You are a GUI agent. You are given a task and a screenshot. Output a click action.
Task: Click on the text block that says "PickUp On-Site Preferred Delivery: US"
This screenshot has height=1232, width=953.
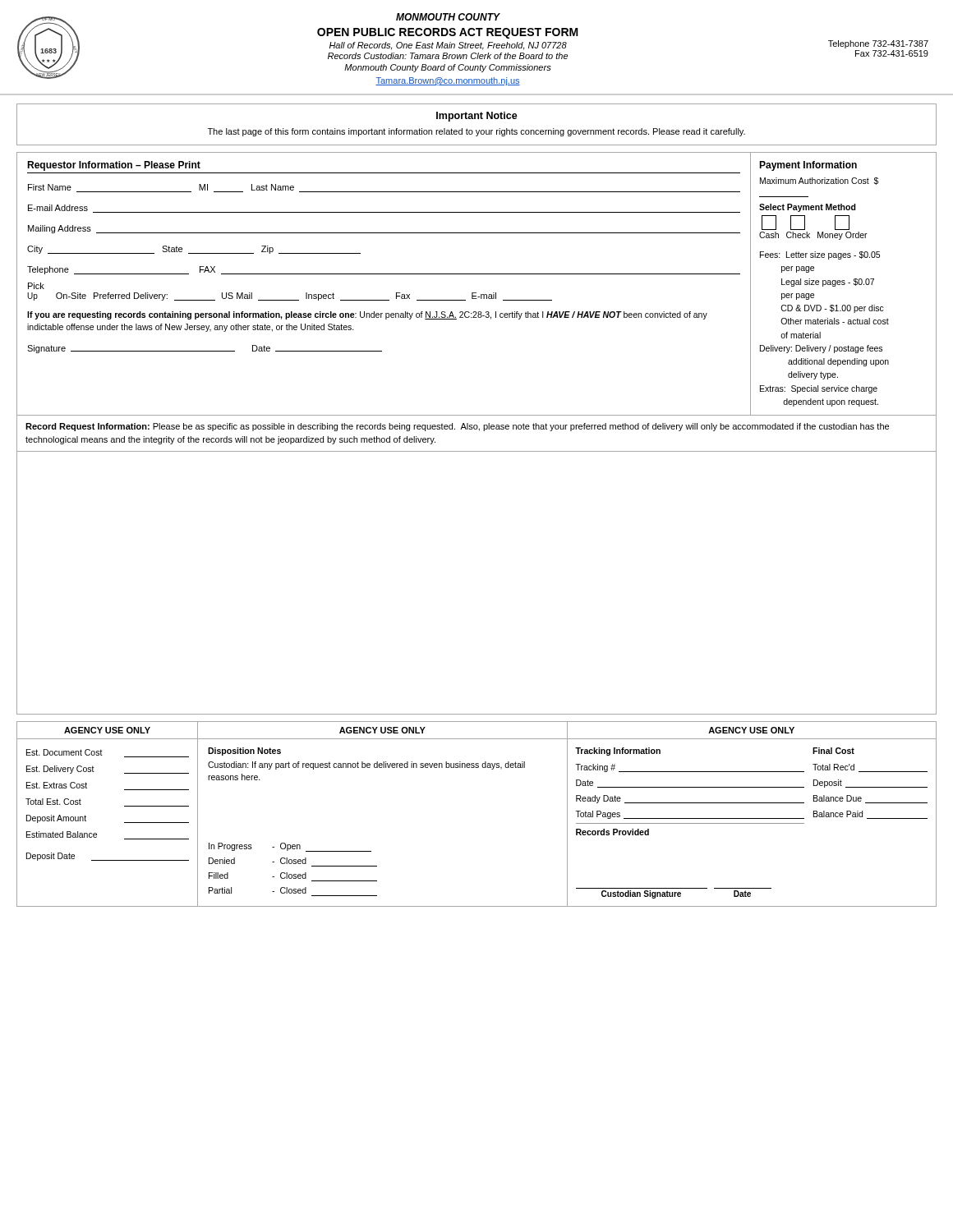(x=289, y=291)
